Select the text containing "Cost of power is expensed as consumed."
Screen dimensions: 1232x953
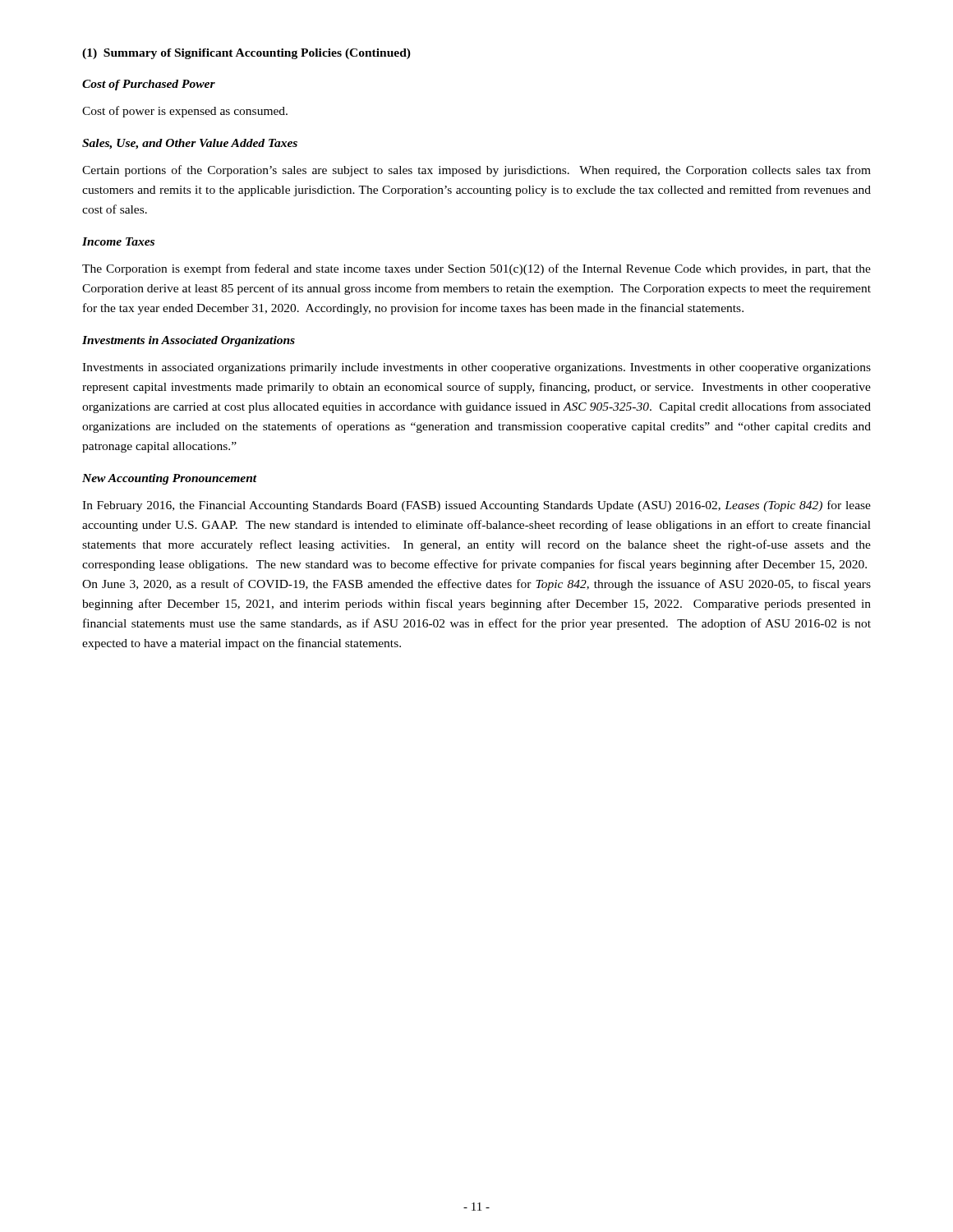point(185,110)
